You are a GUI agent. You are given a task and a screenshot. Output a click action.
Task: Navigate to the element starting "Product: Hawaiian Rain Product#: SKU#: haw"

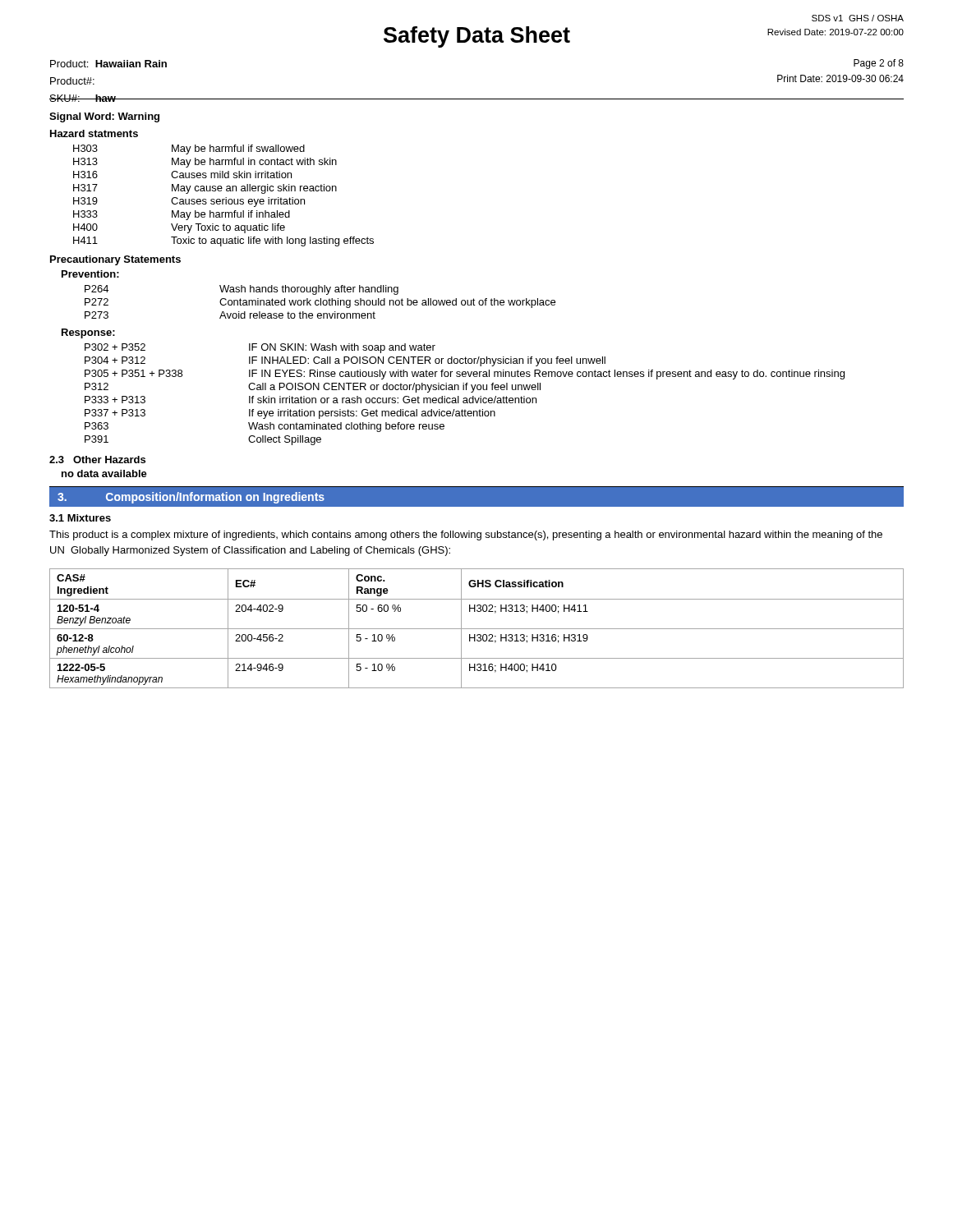(x=108, y=64)
